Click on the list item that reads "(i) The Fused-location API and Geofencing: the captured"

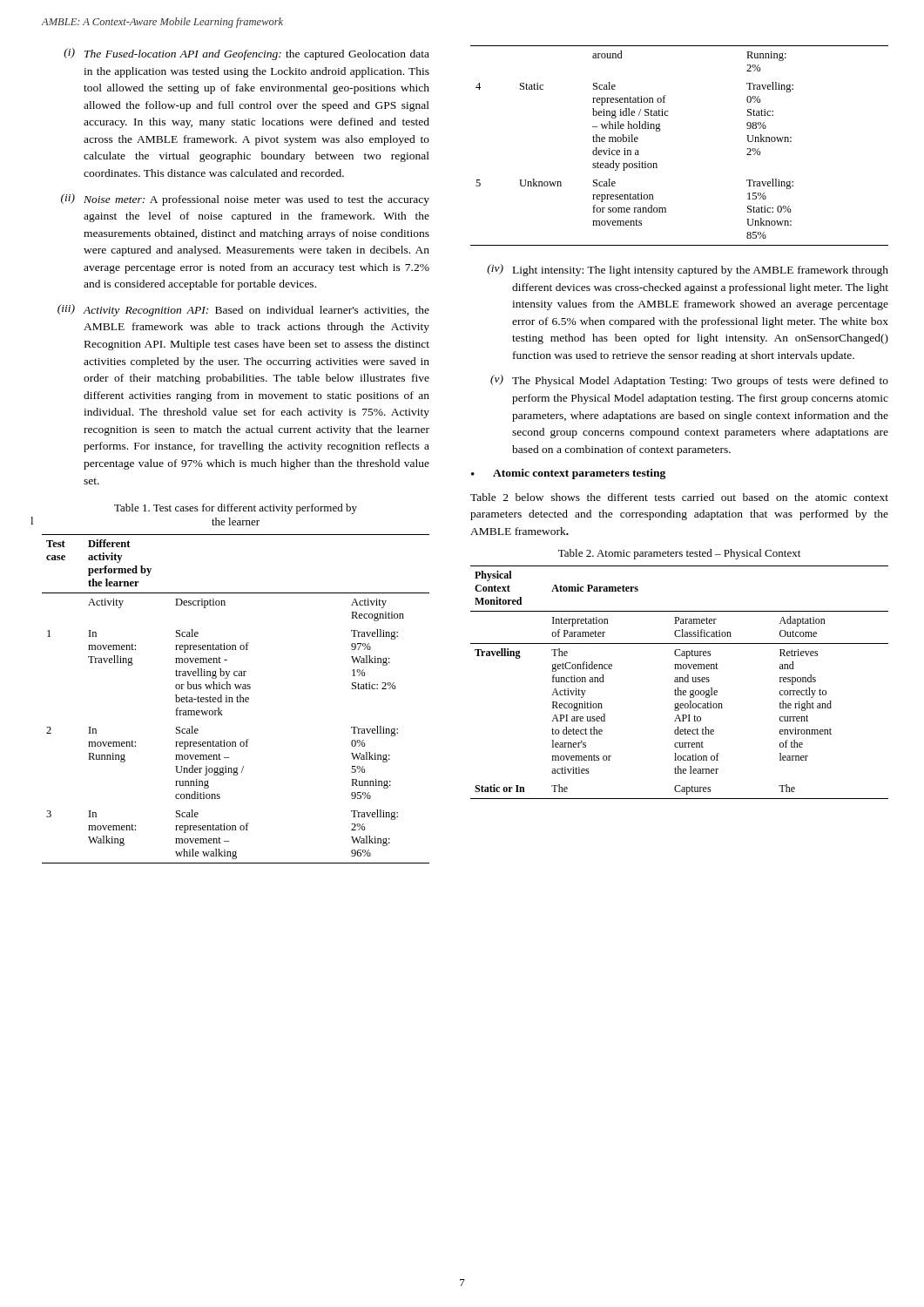[236, 114]
